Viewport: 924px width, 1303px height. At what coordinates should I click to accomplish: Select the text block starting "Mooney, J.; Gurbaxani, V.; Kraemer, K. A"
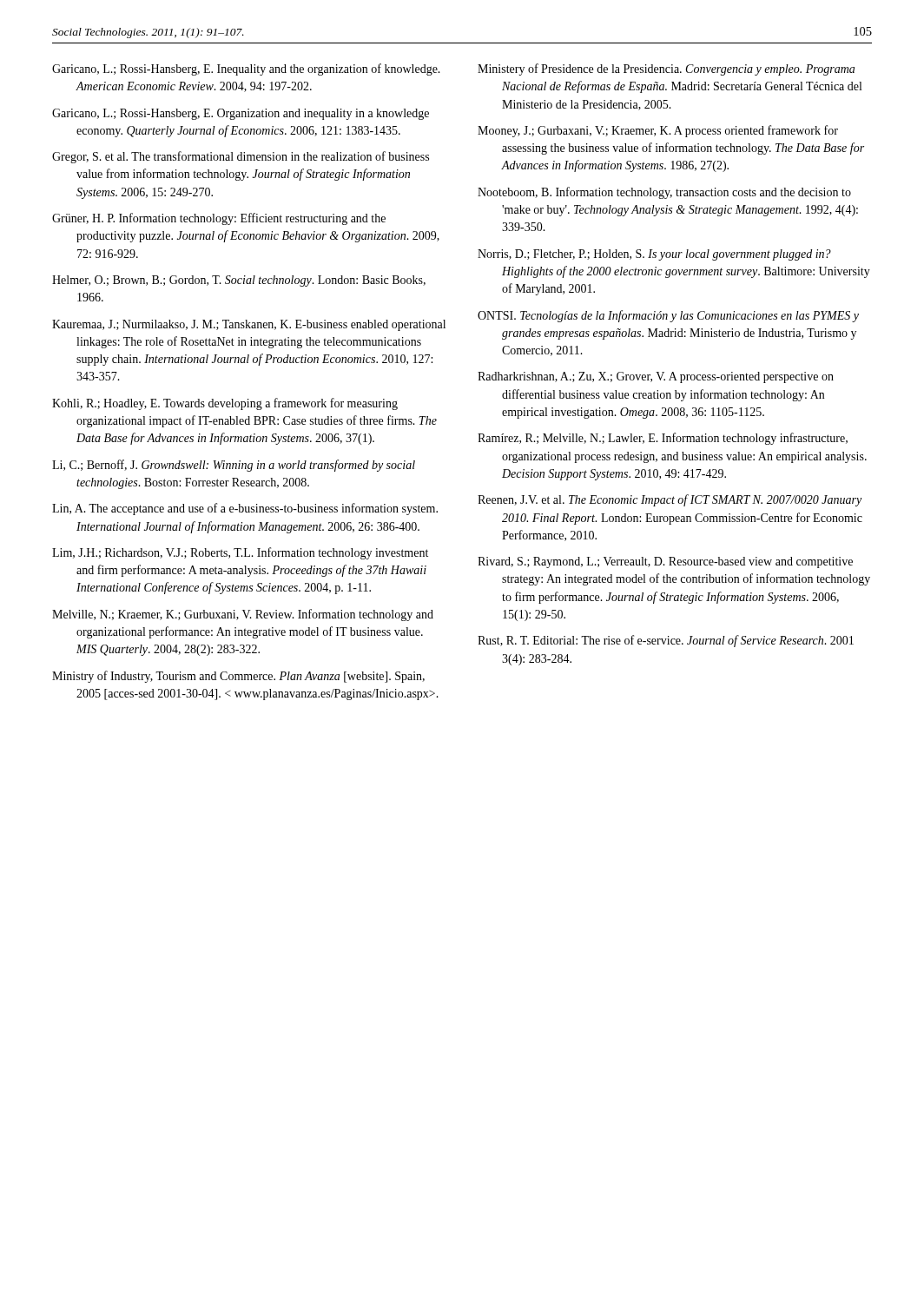click(x=671, y=148)
